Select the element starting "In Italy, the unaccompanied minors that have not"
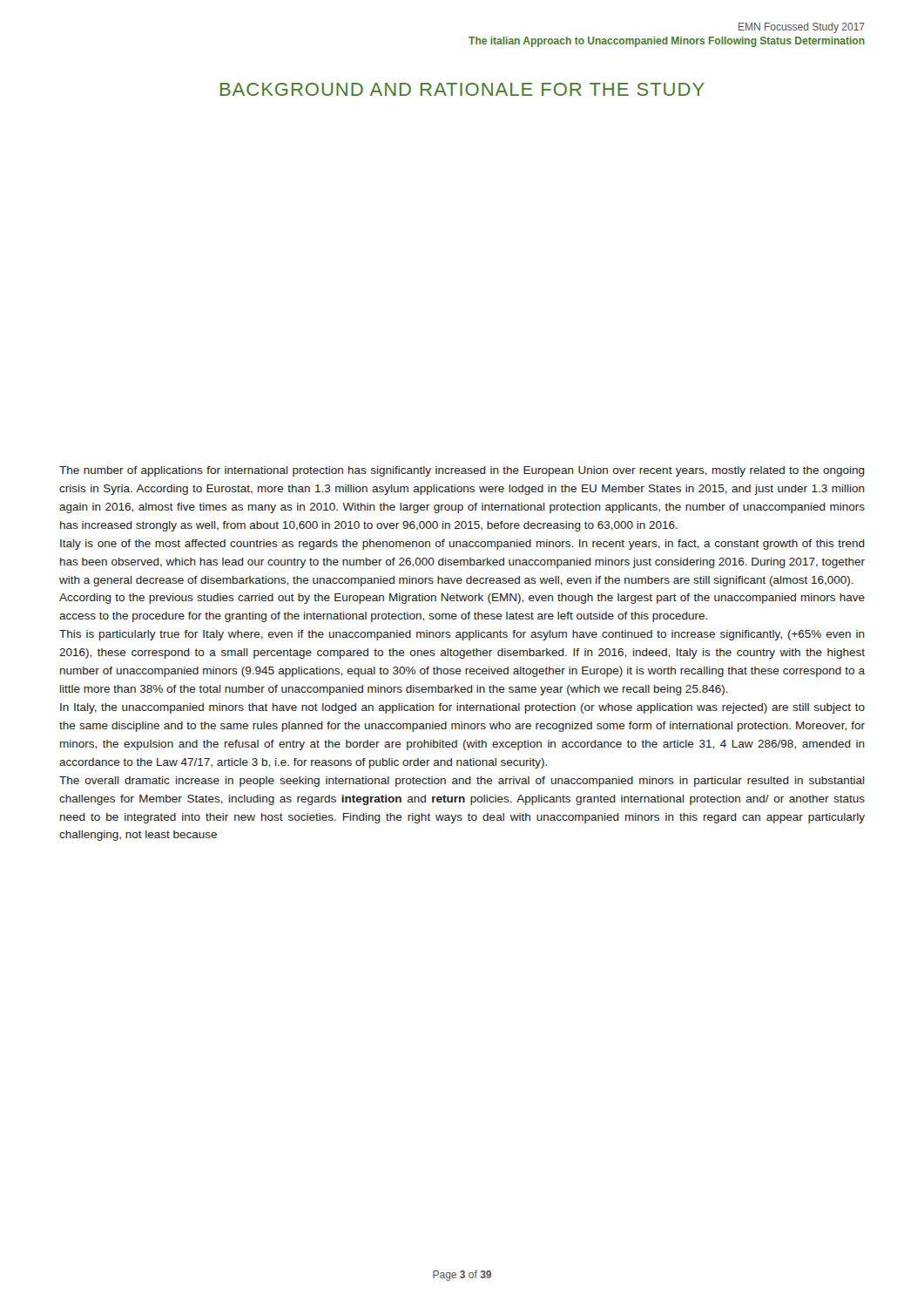 (462, 735)
